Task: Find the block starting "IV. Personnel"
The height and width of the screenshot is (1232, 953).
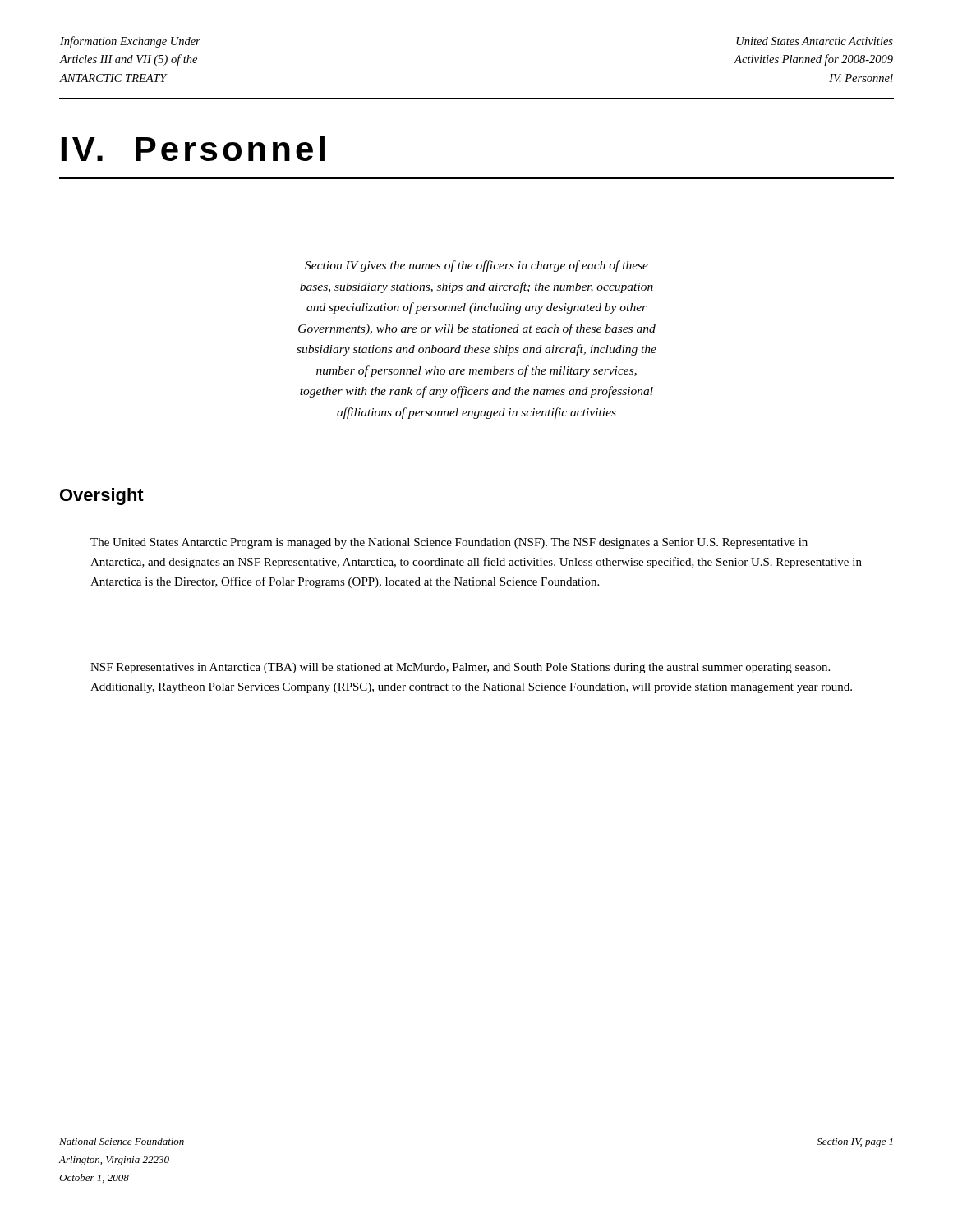Action: [193, 148]
